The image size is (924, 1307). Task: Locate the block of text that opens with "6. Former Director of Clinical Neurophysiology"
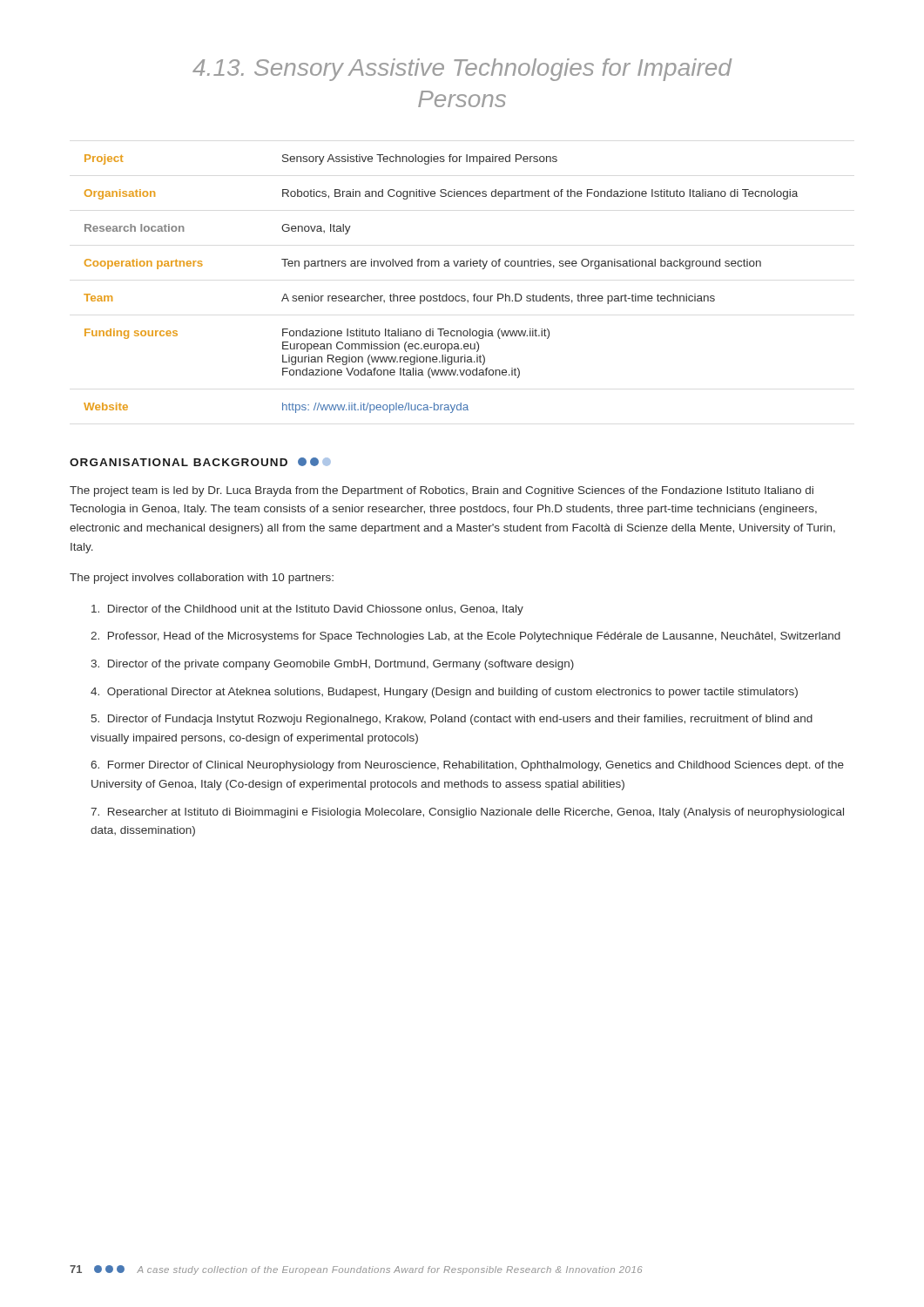[x=467, y=774]
